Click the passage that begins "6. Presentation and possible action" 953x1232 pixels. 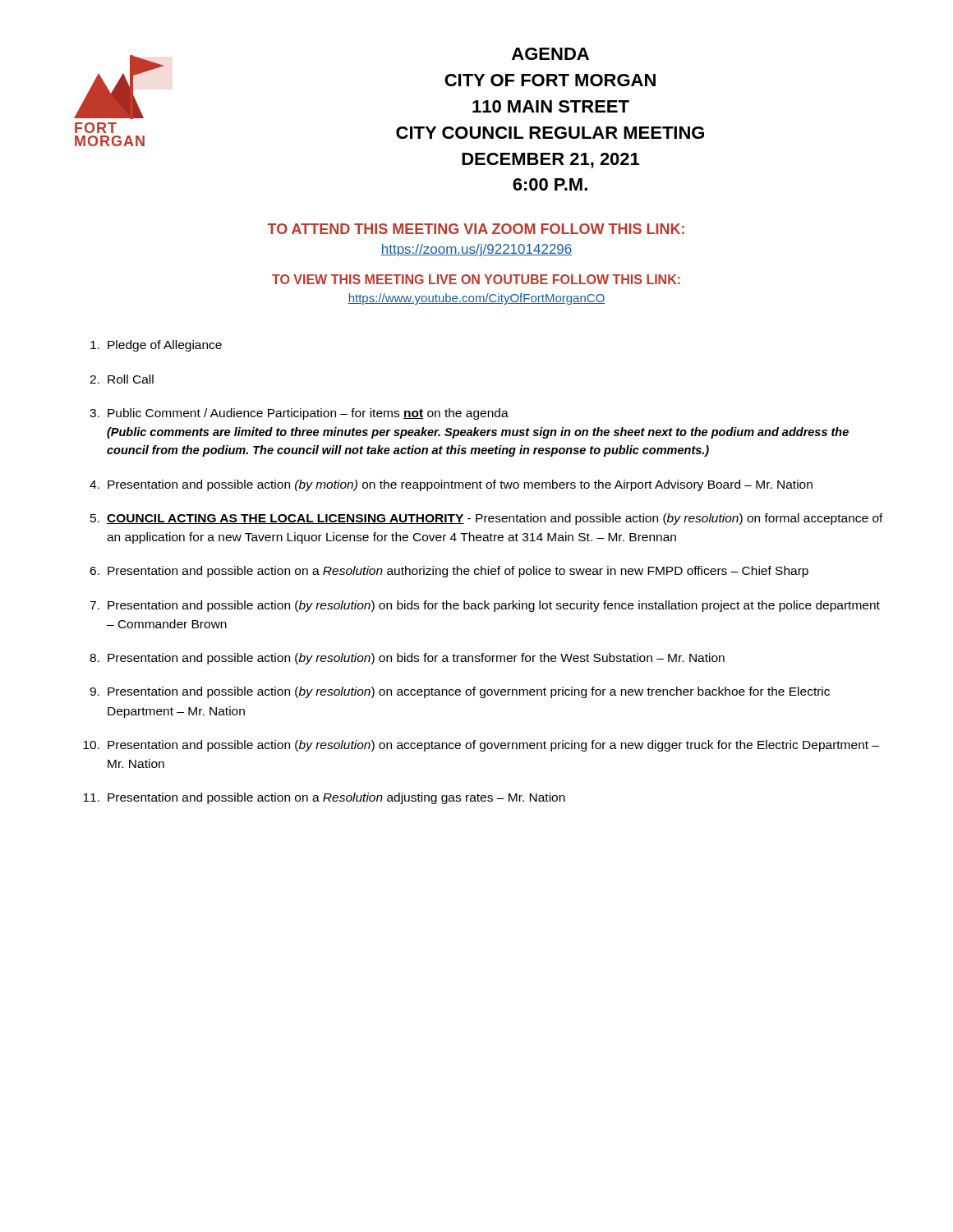476,571
